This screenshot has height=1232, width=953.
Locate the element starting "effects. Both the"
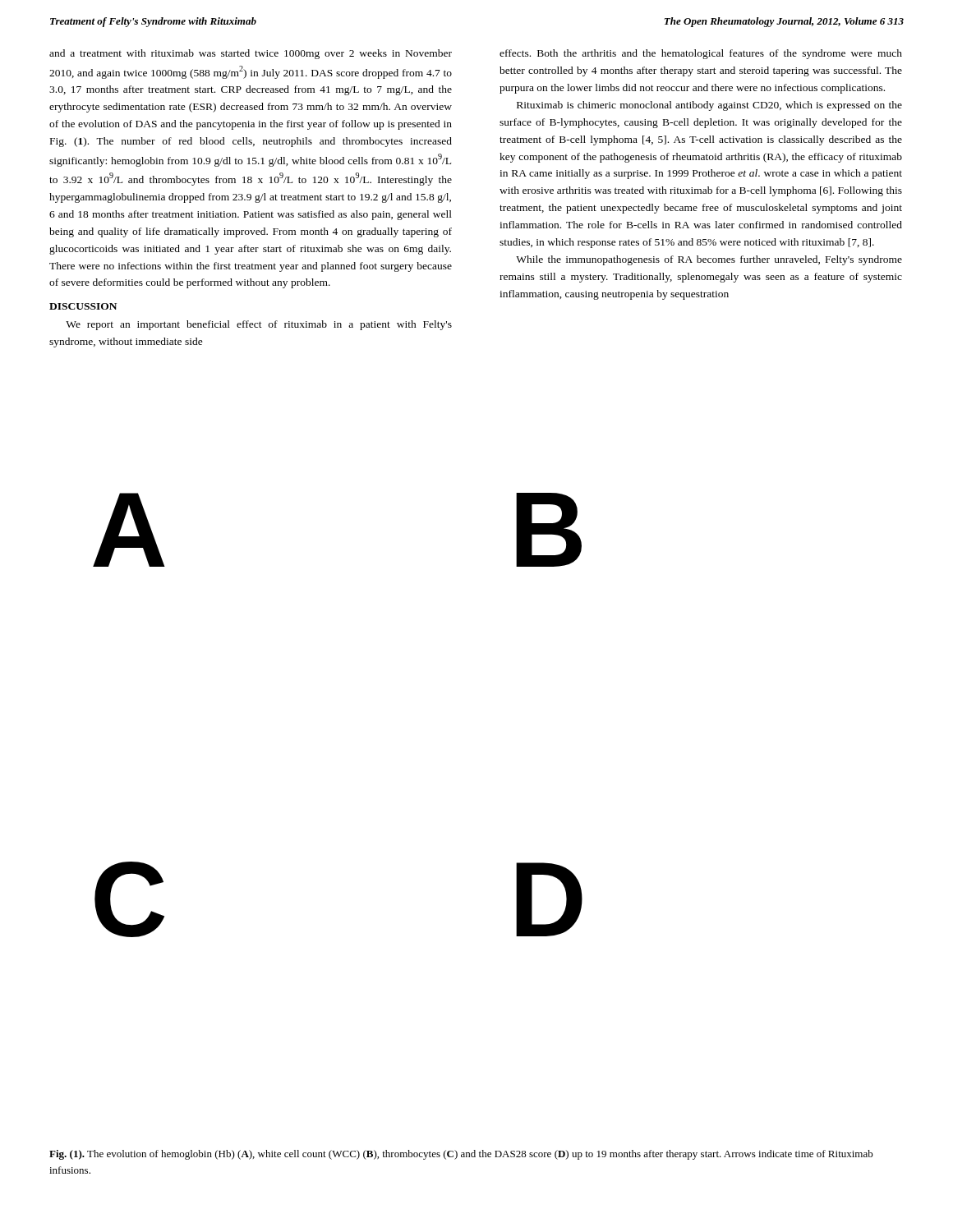(701, 174)
